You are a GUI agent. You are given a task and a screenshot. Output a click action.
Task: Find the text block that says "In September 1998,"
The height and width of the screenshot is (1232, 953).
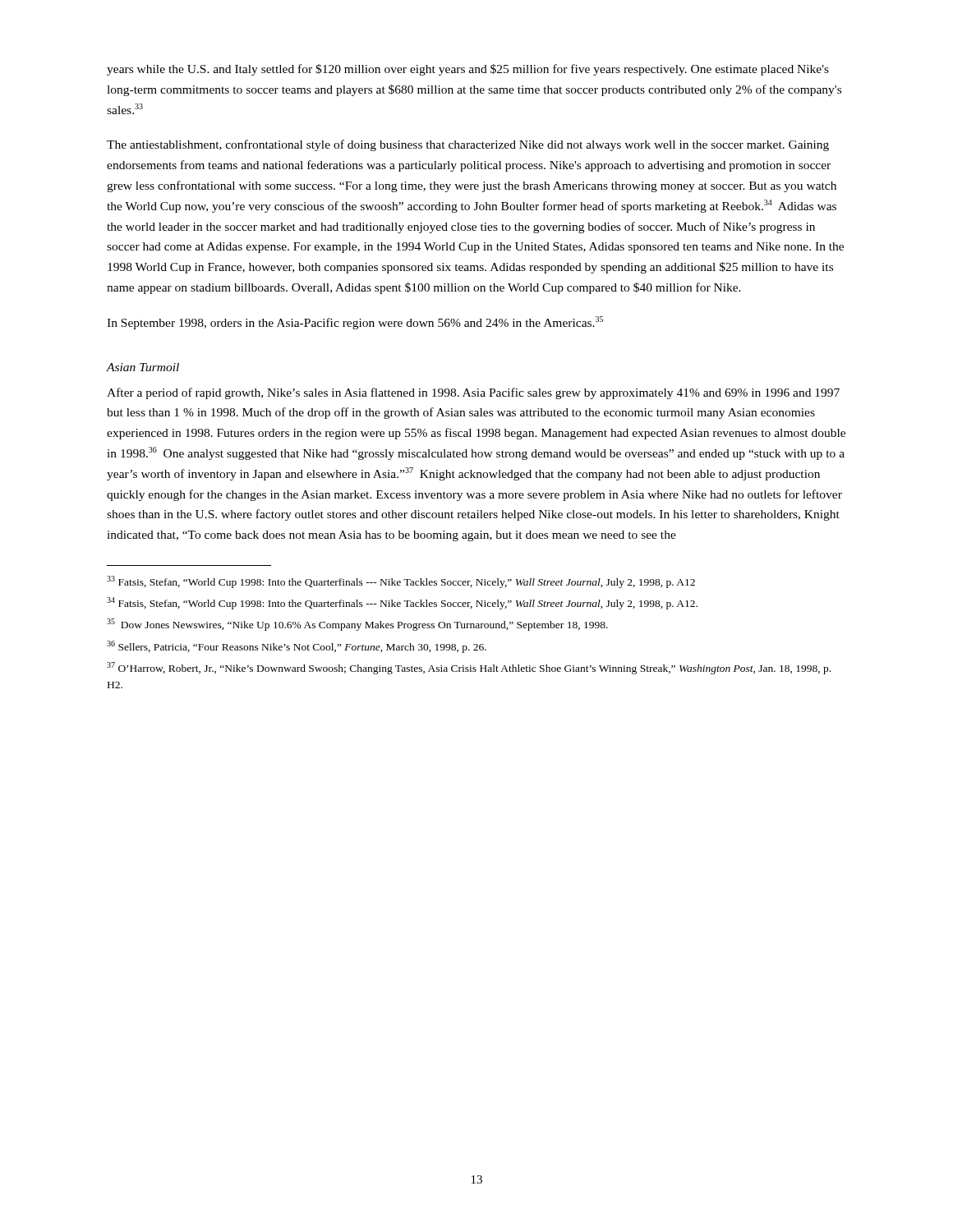[355, 322]
